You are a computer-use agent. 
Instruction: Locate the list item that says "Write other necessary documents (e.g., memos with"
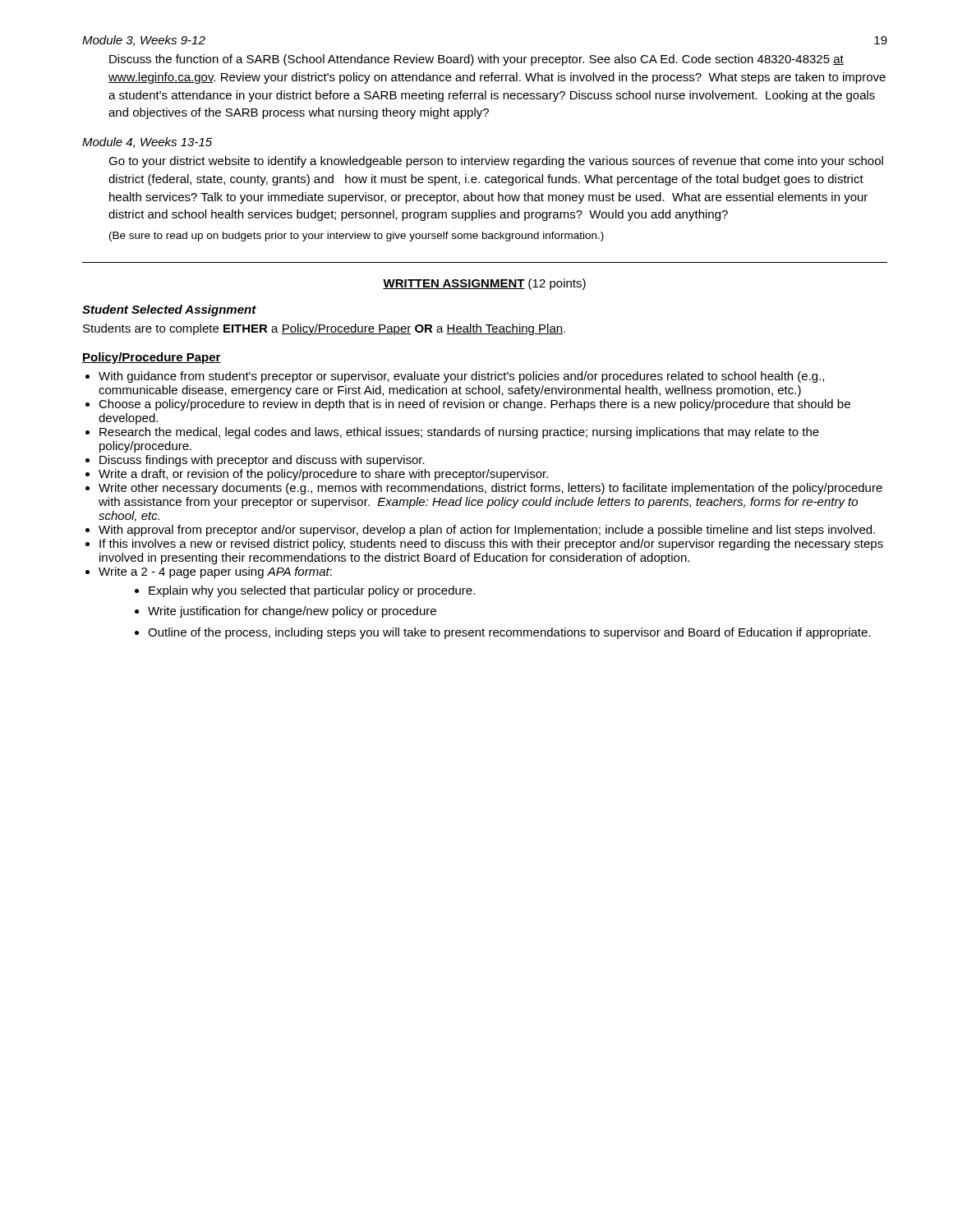pos(493,501)
